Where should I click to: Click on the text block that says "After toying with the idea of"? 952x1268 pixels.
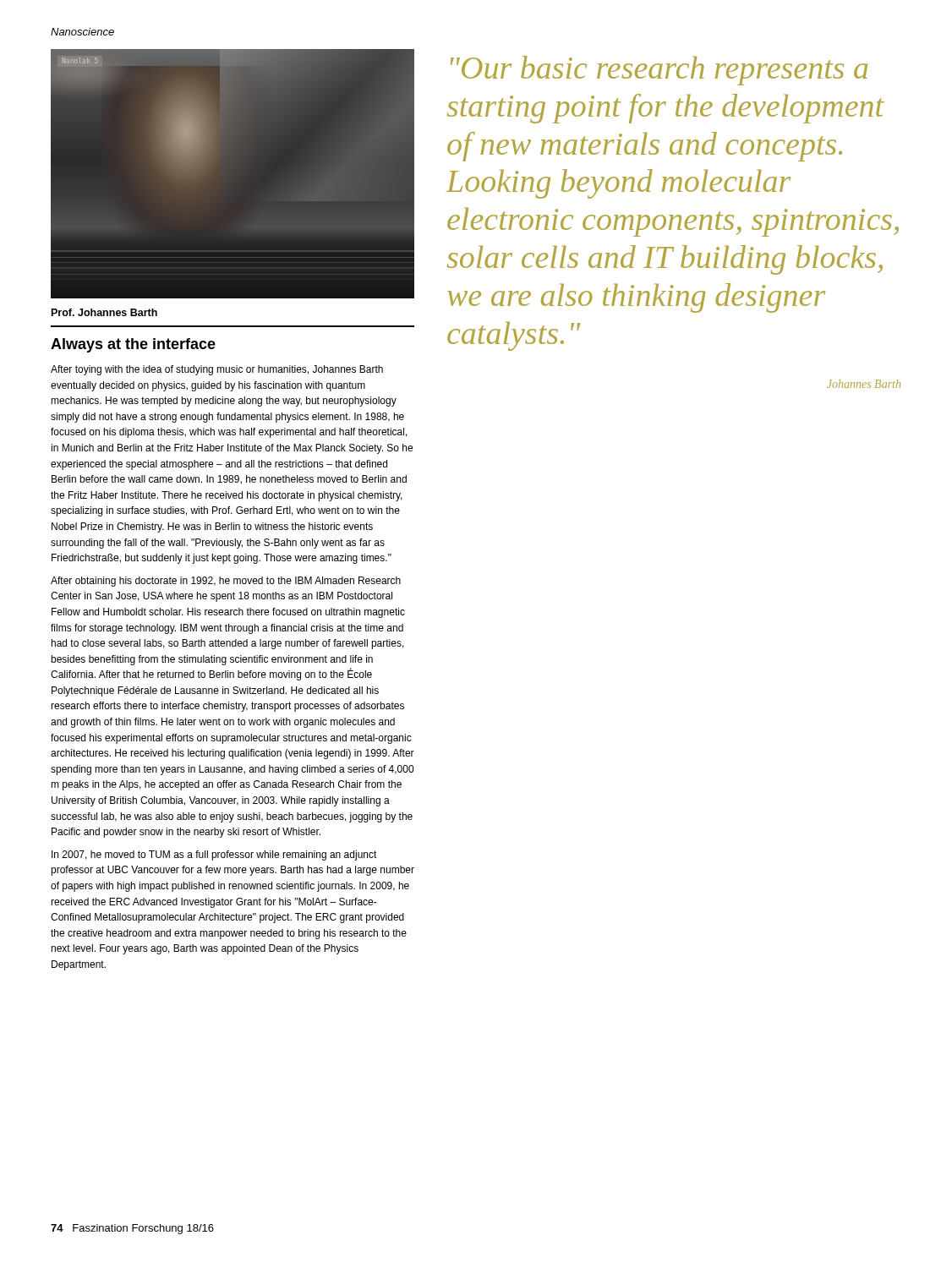coord(232,464)
